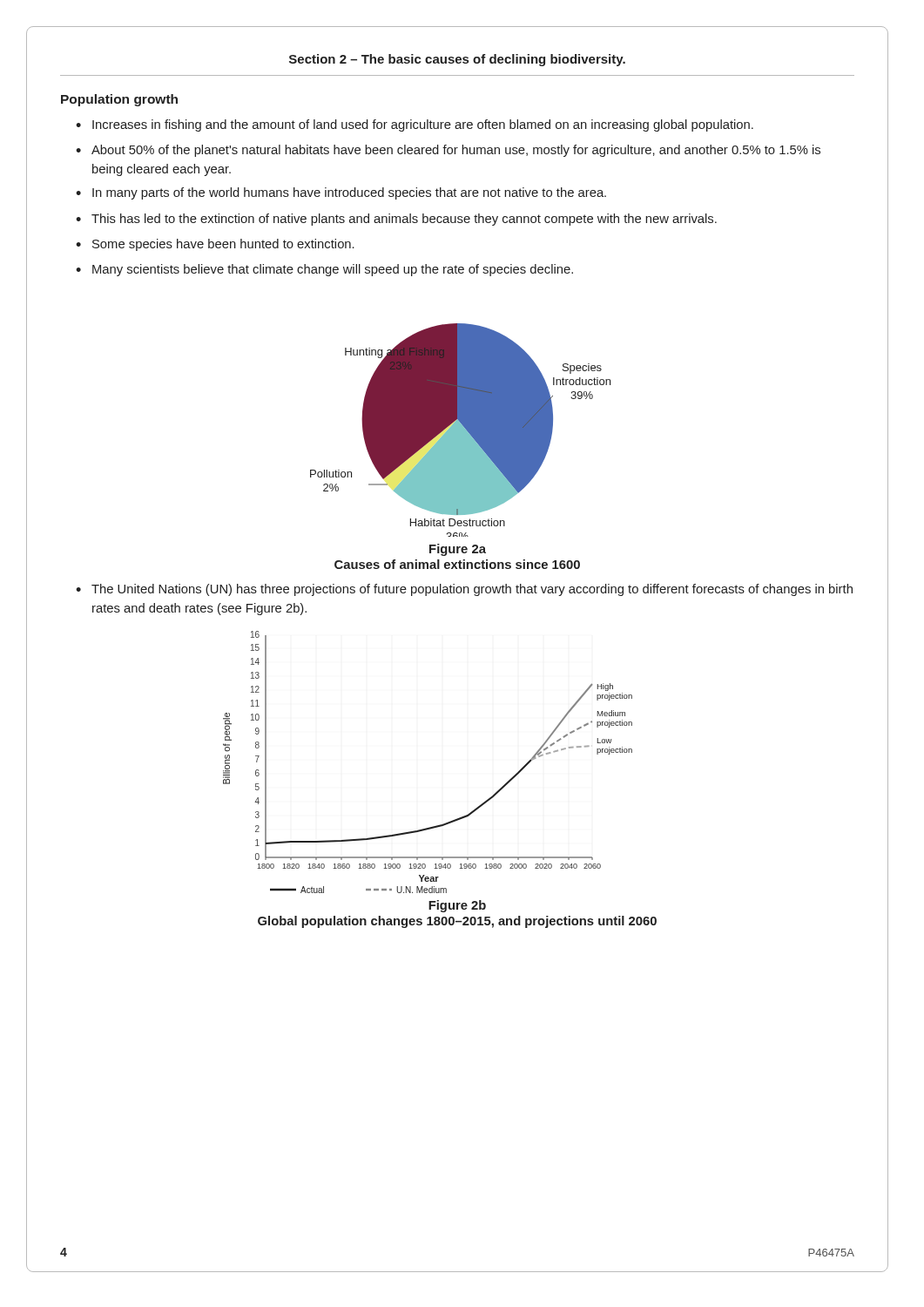Locate the section header that opens with "Section 2 –"
Image resolution: width=924 pixels, height=1307 pixels.
(457, 59)
